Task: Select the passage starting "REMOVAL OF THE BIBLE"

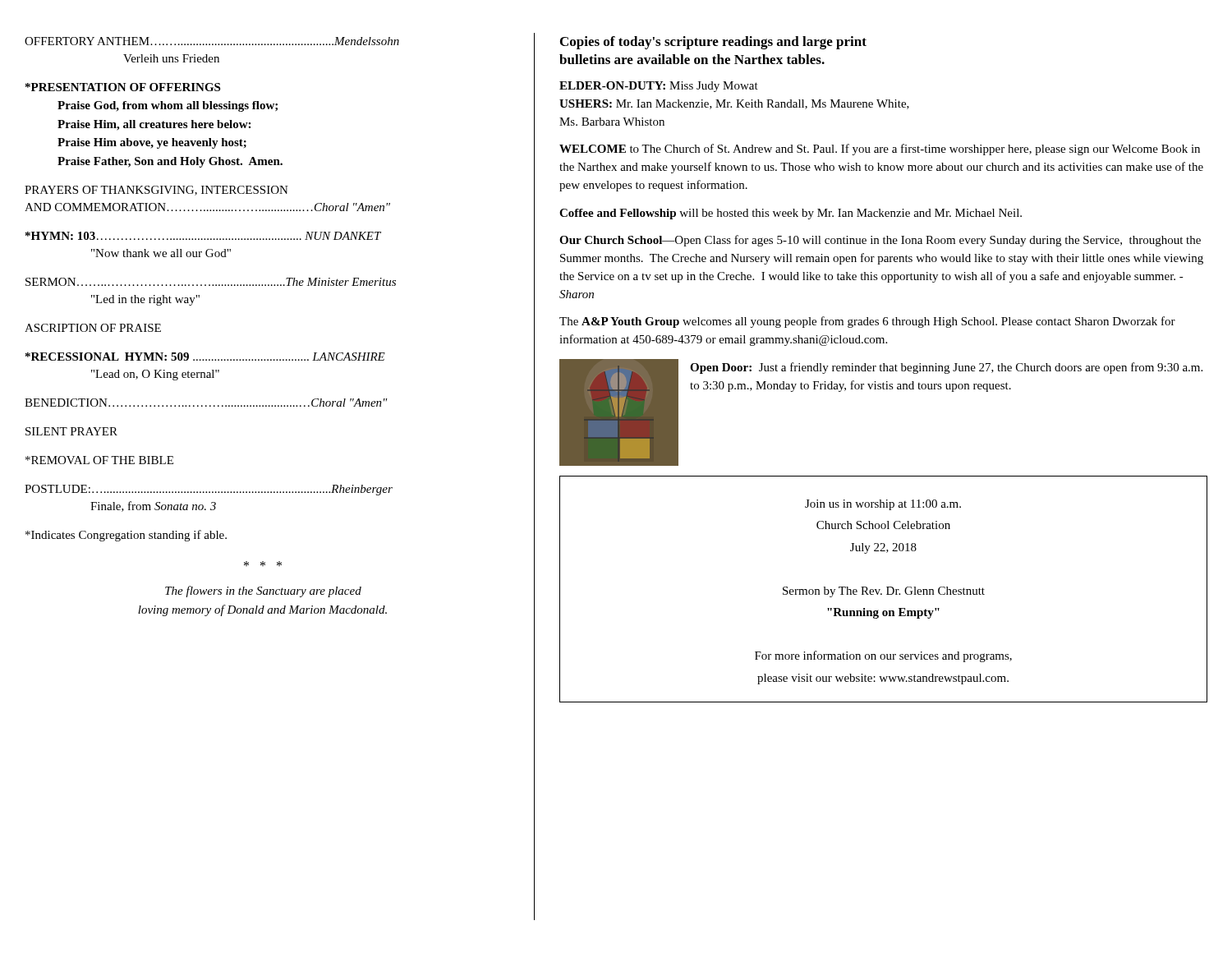Action: point(99,460)
